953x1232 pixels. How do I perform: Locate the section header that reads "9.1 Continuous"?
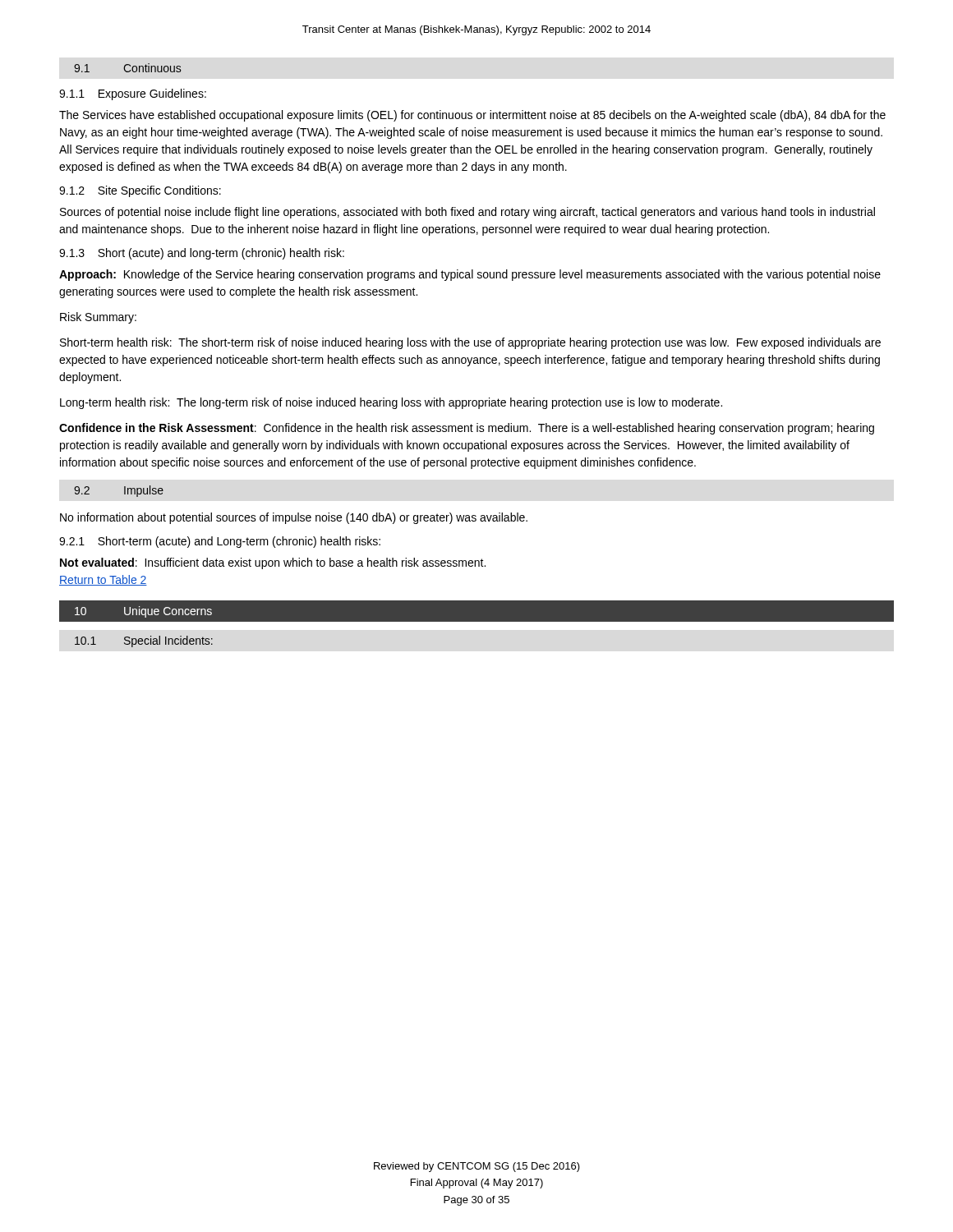click(120, 68)
